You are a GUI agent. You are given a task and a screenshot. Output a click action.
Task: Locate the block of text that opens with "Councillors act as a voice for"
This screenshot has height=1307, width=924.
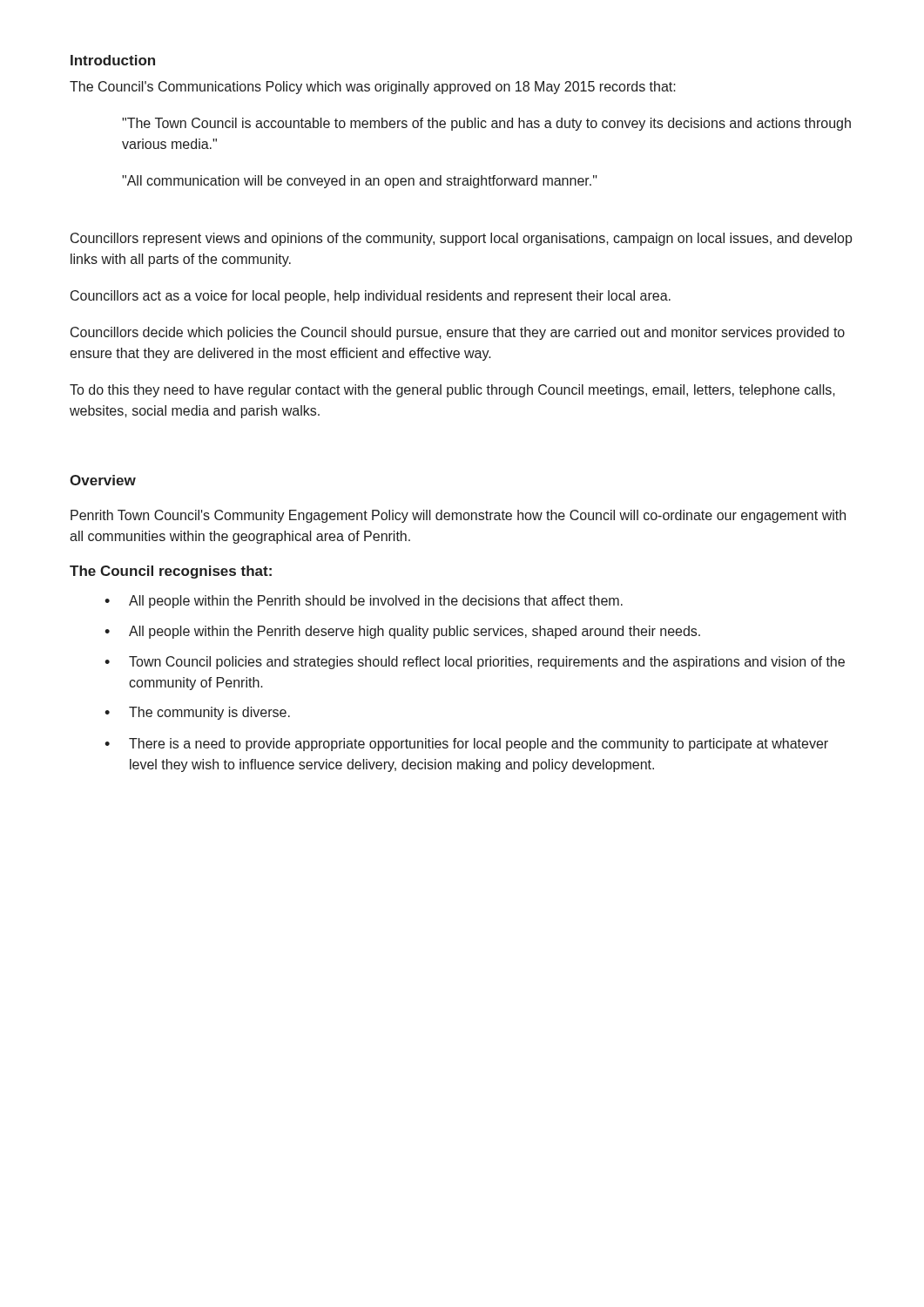point(371,296)
